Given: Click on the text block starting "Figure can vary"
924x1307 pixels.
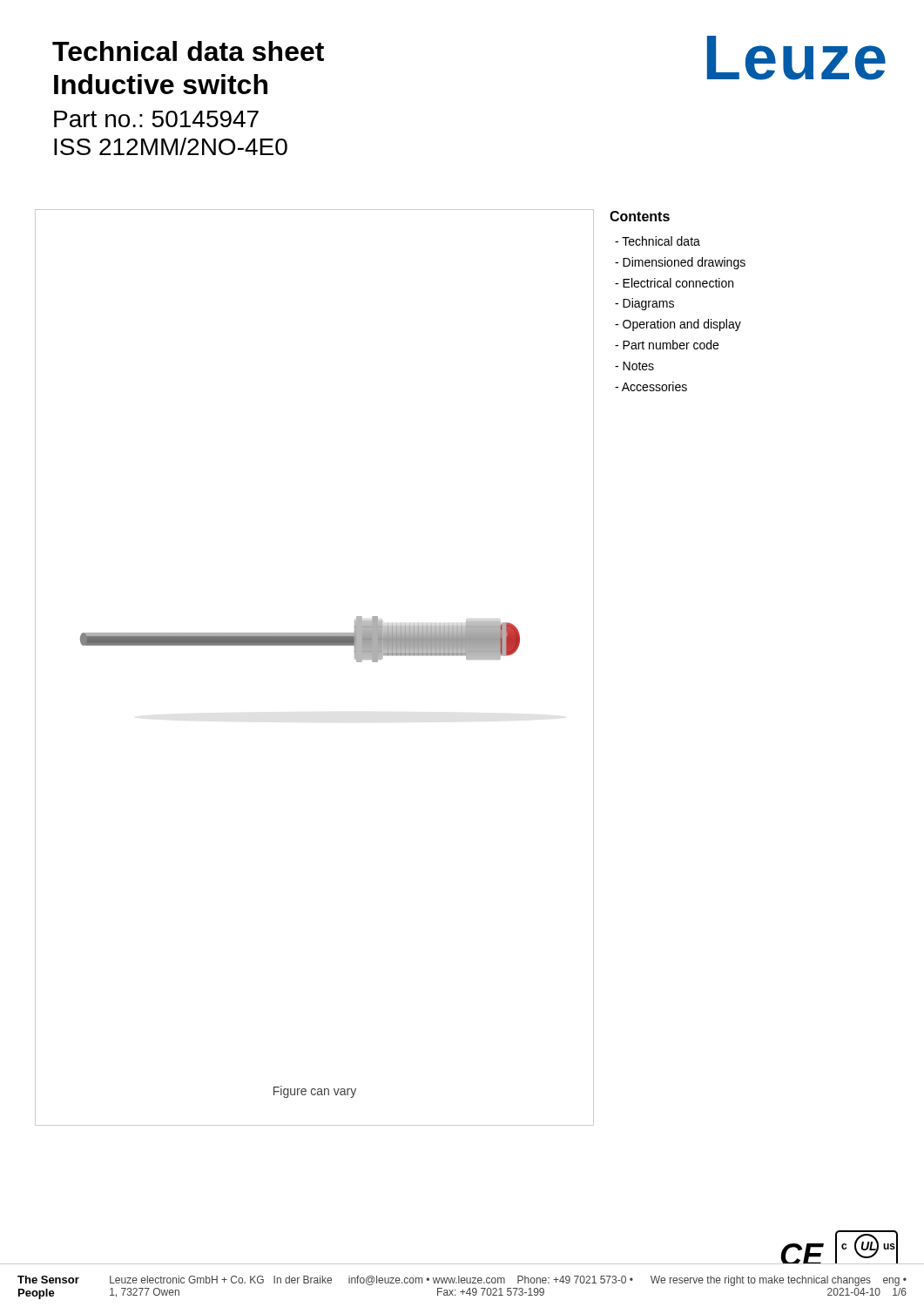Looking at the screenshot, I should 314,1091.
